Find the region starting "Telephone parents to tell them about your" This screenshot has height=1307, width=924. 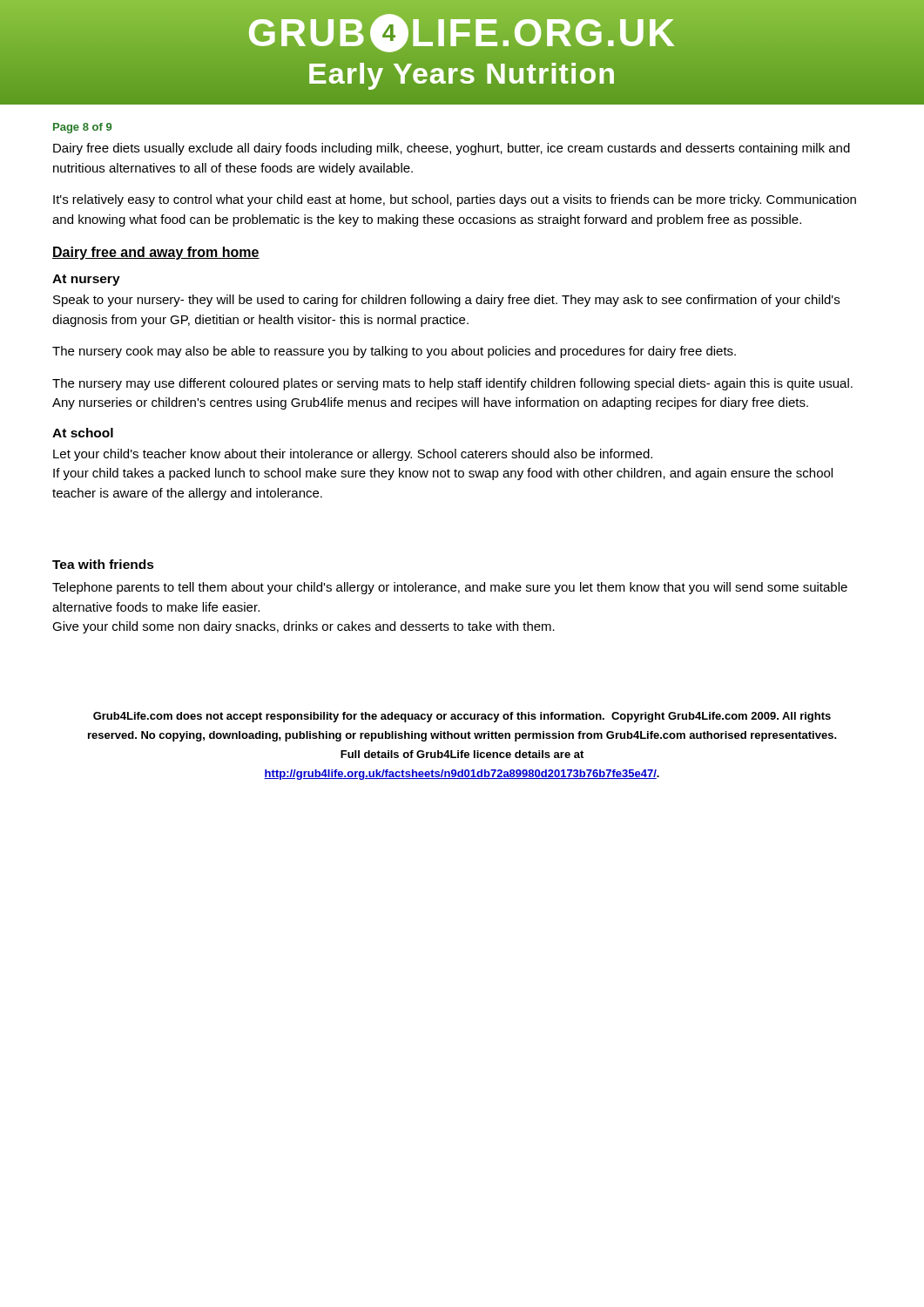click(x=450, y=588)
